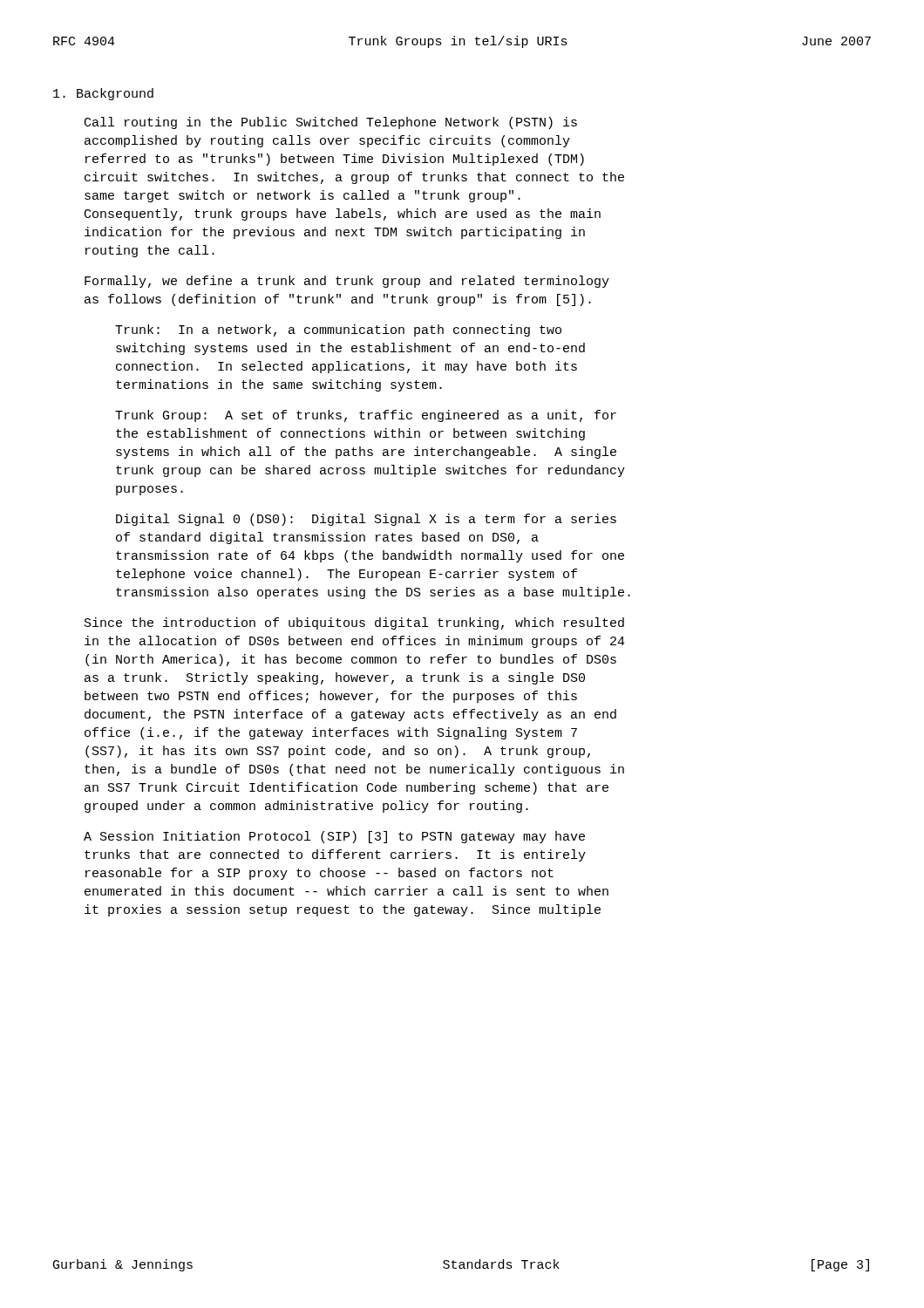Click the passage that begins "A Session Initiation Protocol (SIP)"
This screenshot has width=924, height=1308.
pos(347,874)
